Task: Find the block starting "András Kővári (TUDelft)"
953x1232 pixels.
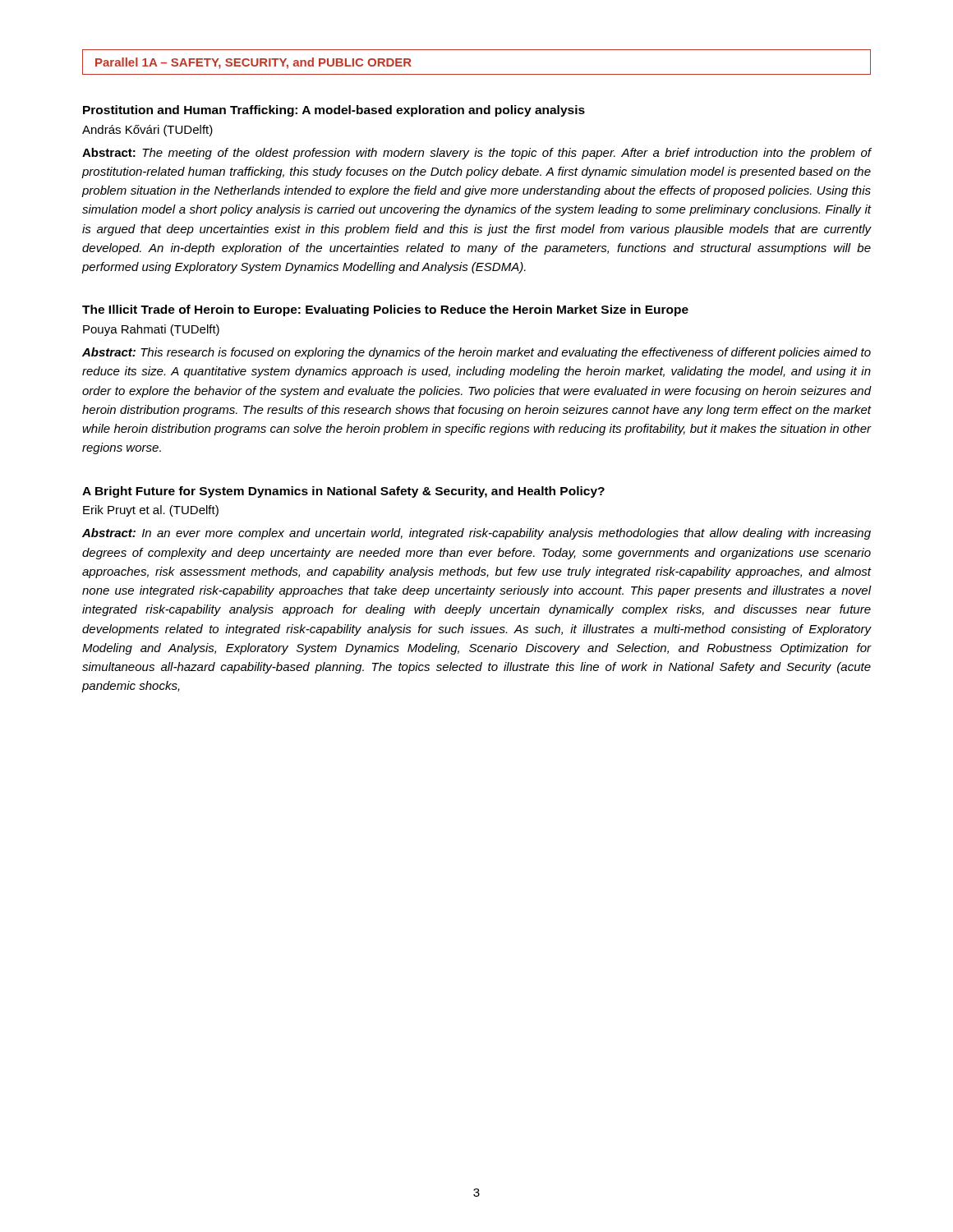Action: (x=148, y=129)
